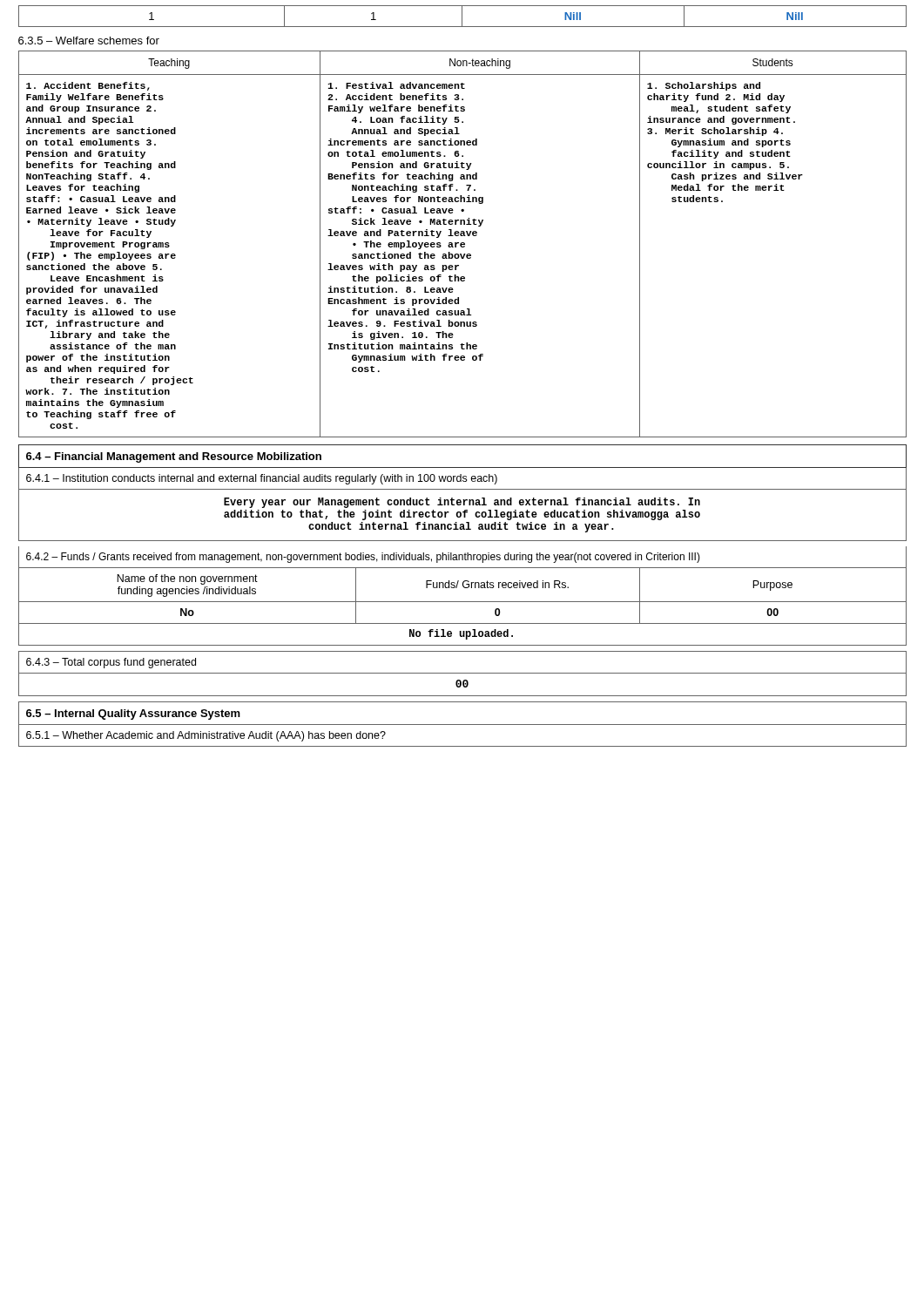This screenshot has width=924, height=1307.
Task: Find the passage starting "5.1 – Whether Academic and Administrative Audit"
Action: [206, 735]
